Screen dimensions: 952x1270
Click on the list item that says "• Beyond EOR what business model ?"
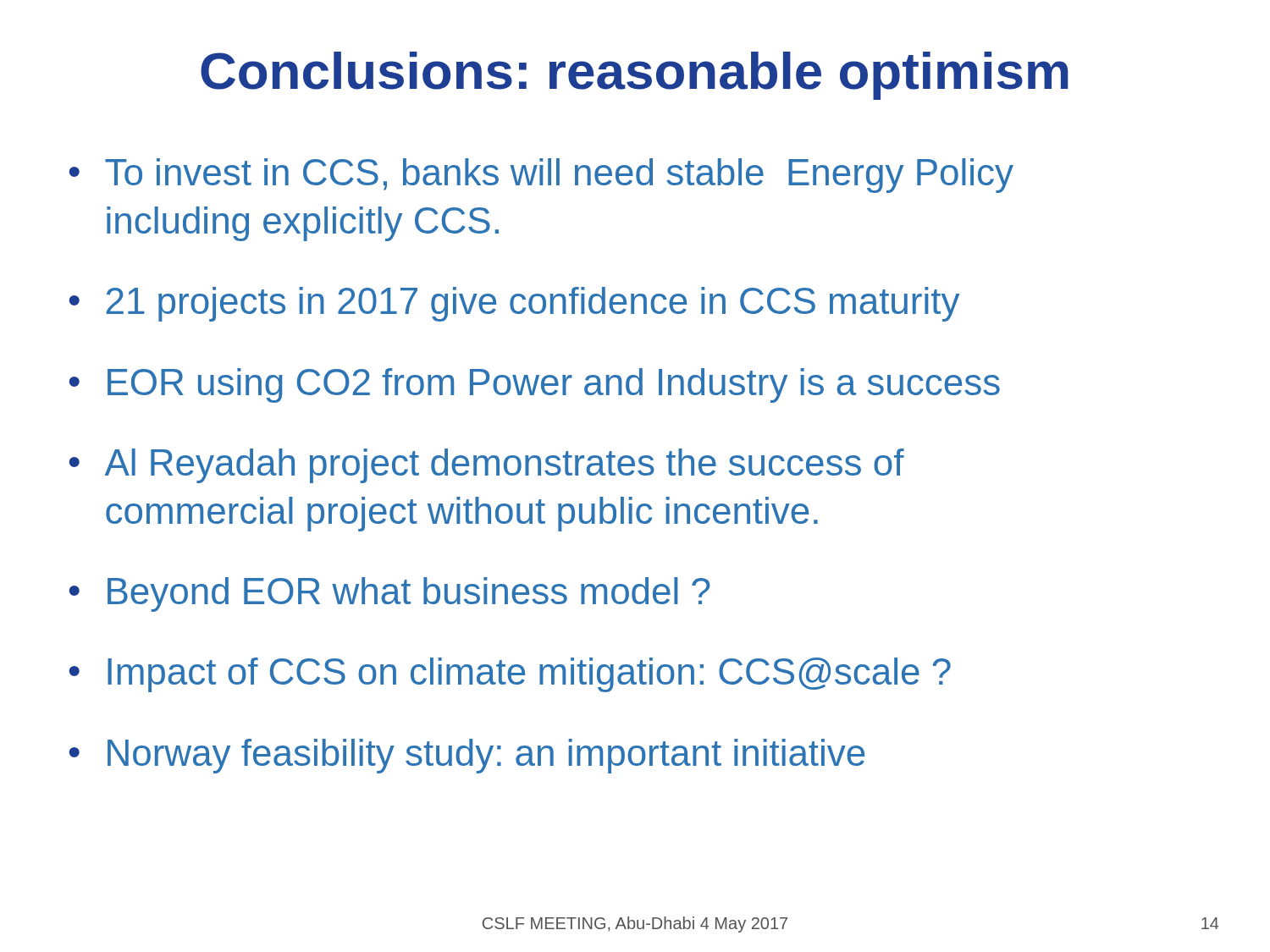389,591
